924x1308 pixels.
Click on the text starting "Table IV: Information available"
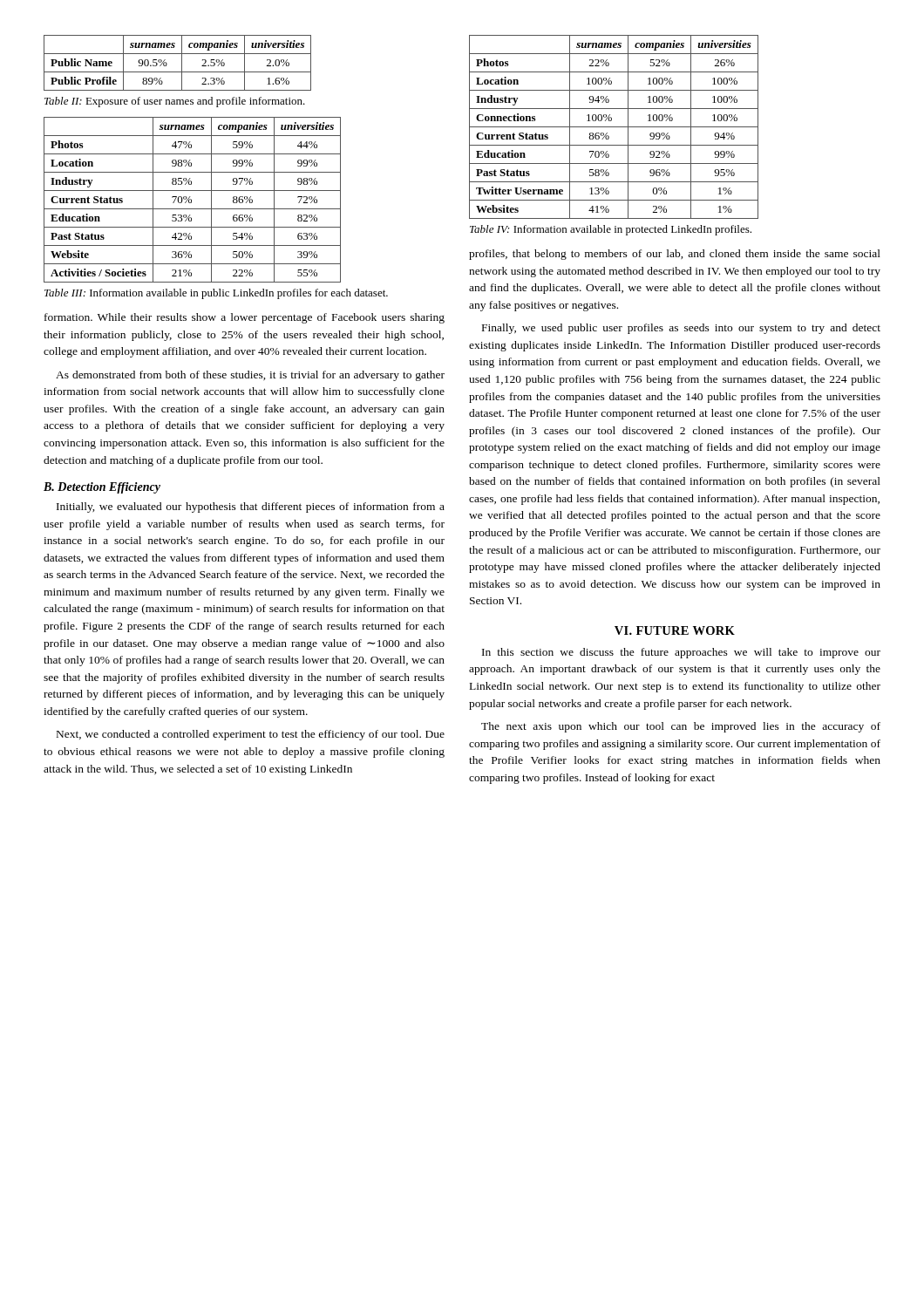(611, 229)
